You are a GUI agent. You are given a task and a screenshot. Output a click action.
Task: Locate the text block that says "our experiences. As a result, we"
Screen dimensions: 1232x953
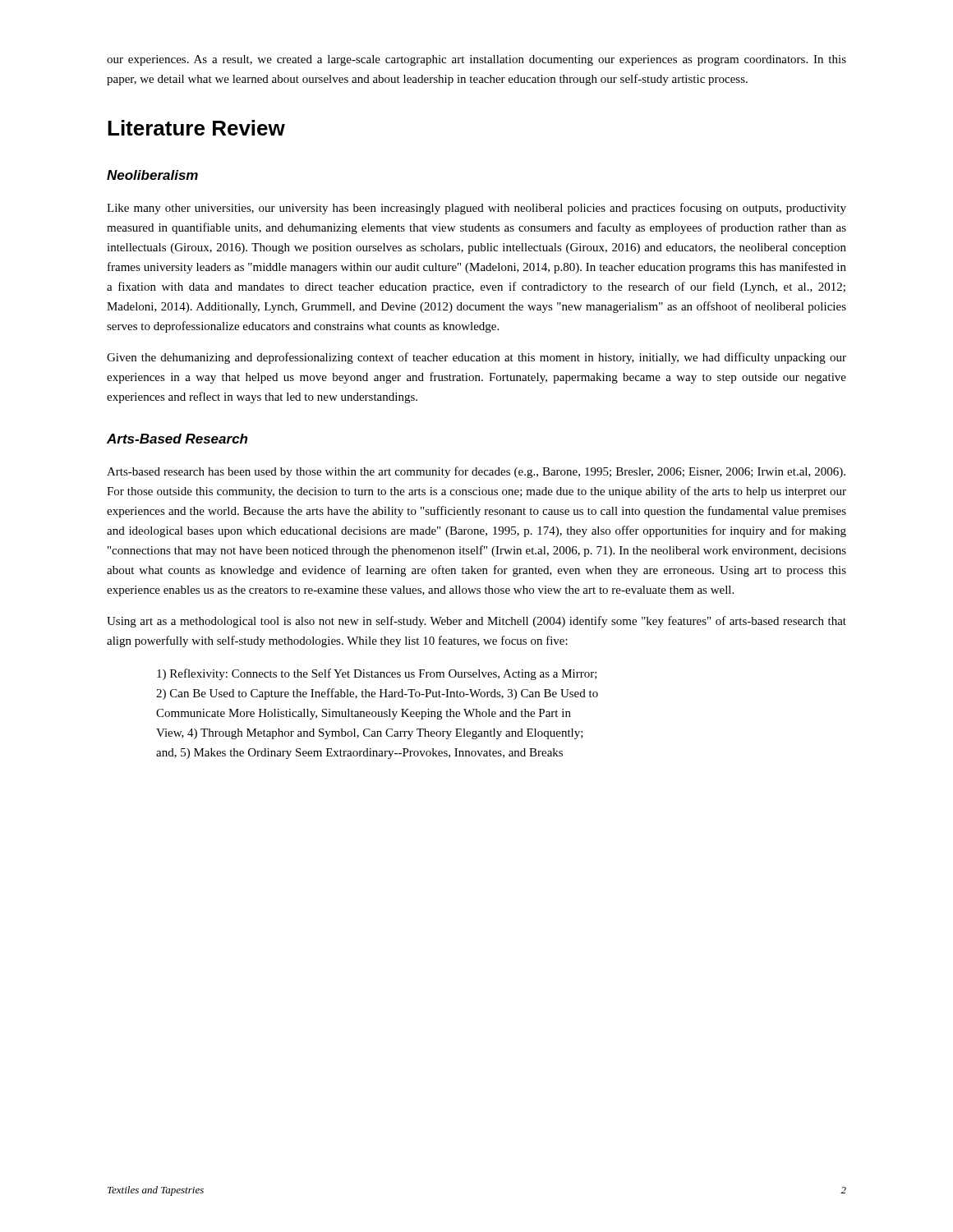(476, 69)
